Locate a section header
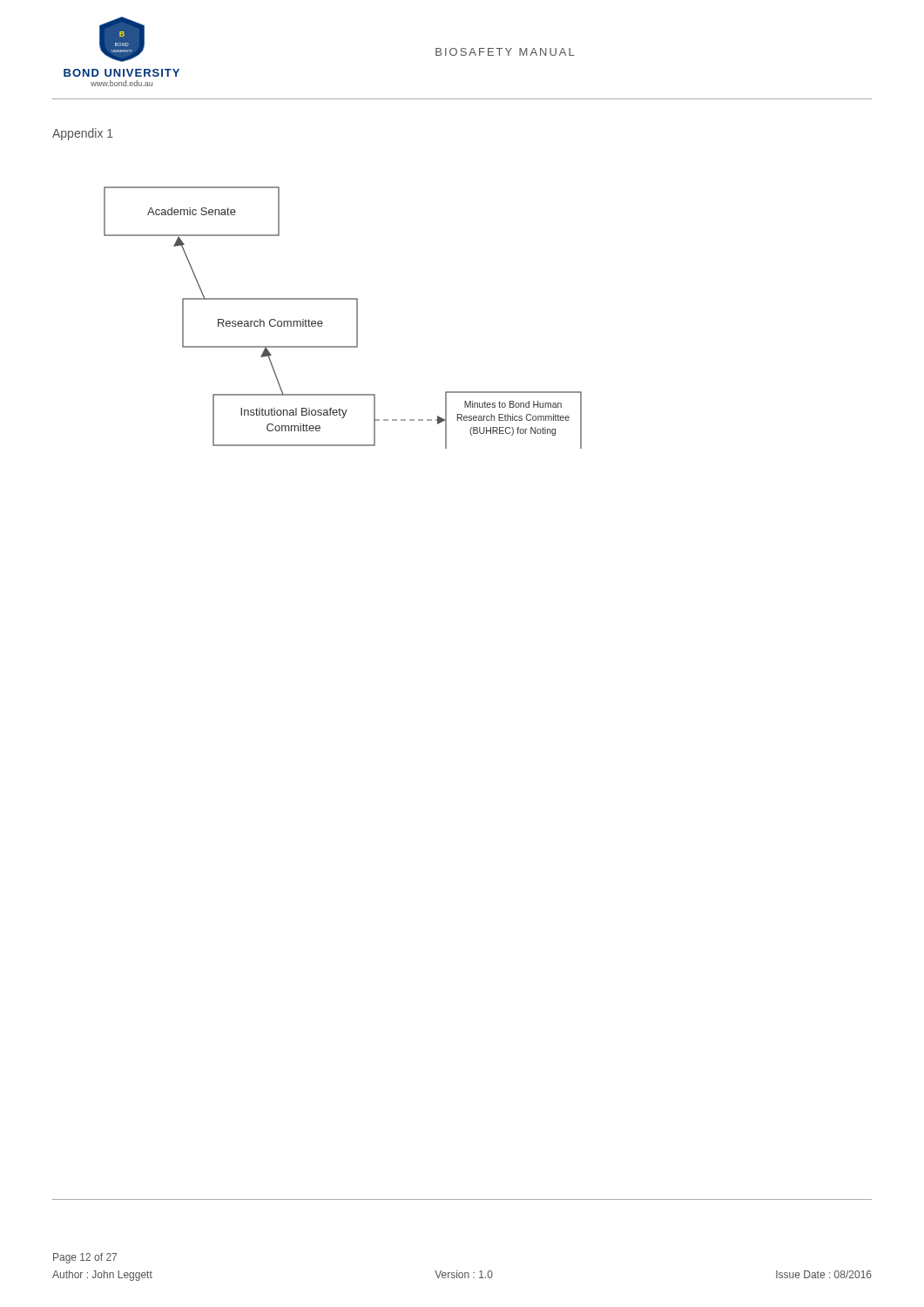Screen dimensions: 1307x924 tap(83, 133)
